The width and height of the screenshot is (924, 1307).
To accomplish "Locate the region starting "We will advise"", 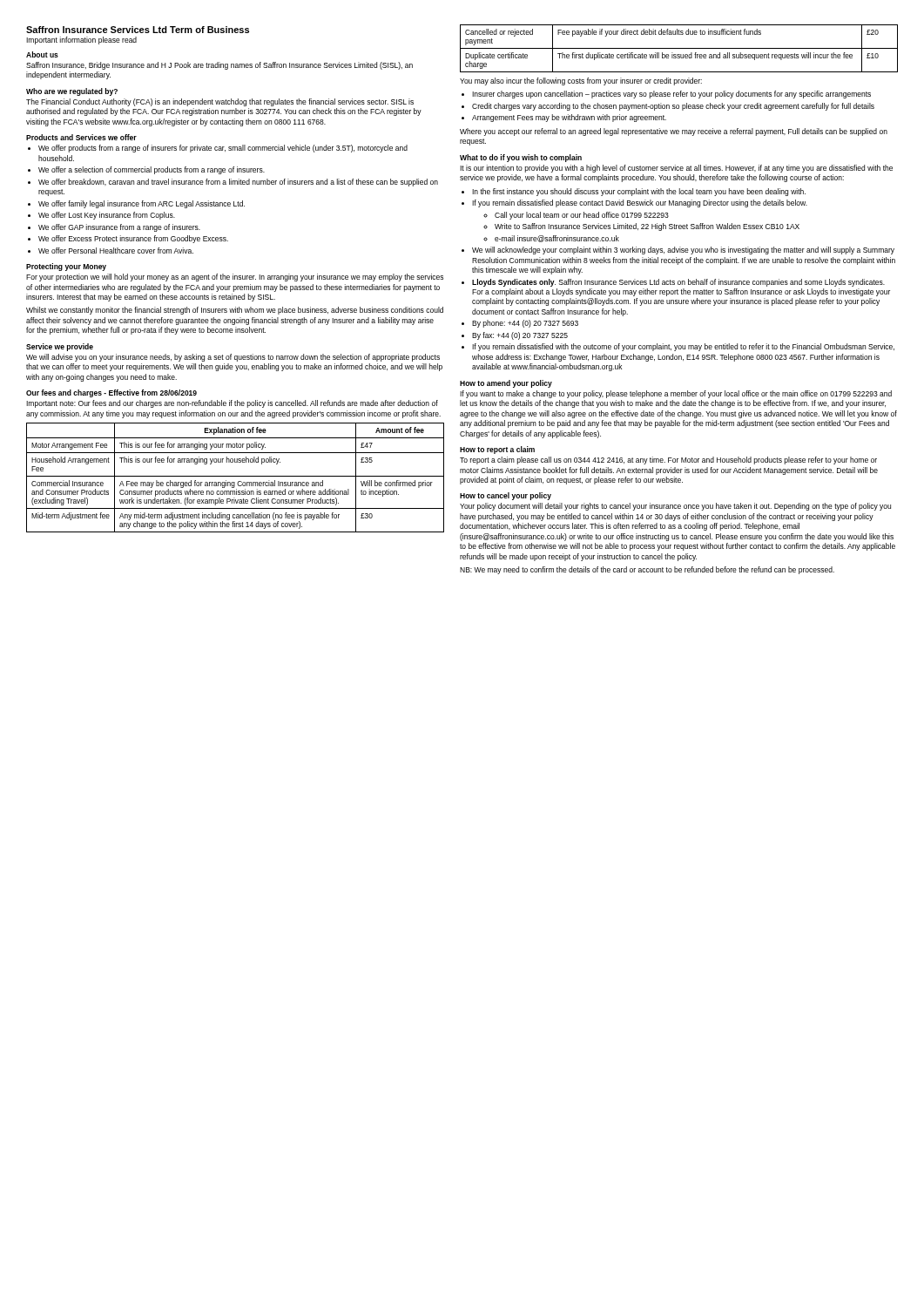I will pos(235,368).
